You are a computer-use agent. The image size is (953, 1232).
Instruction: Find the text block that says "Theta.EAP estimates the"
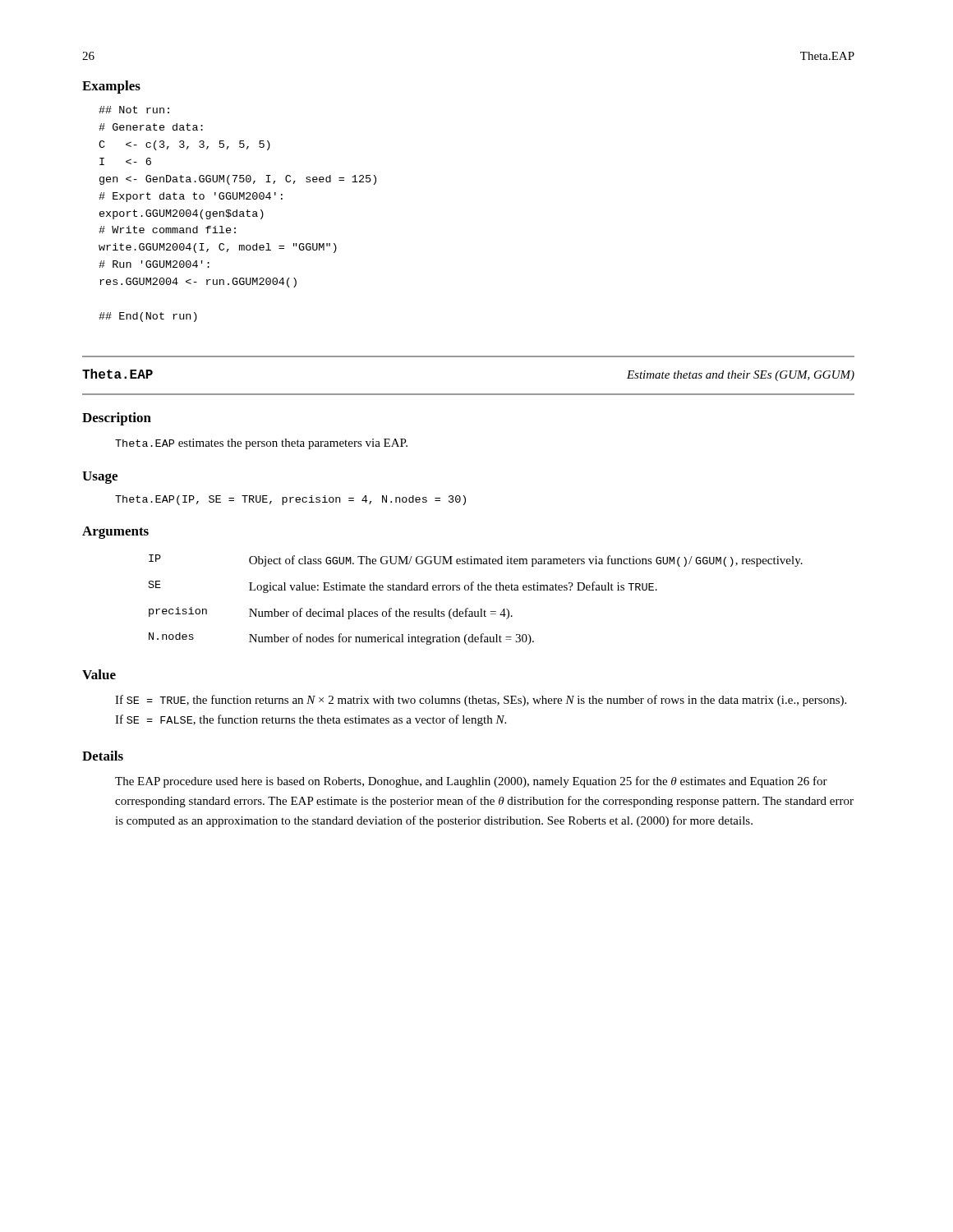(x=262, y=443)
